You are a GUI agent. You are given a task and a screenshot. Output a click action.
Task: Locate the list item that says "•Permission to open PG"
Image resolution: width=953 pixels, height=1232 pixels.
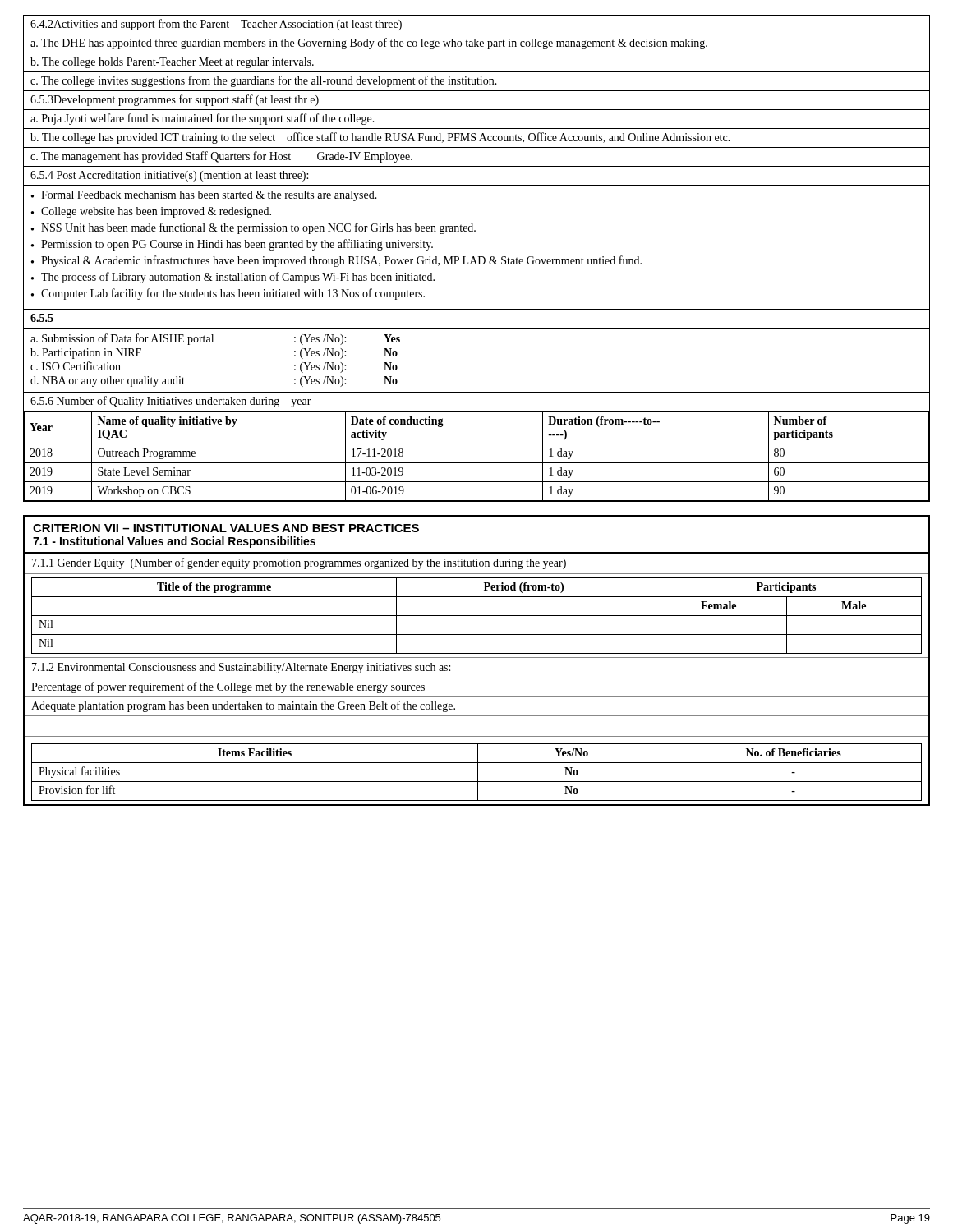tap(232, 246)
